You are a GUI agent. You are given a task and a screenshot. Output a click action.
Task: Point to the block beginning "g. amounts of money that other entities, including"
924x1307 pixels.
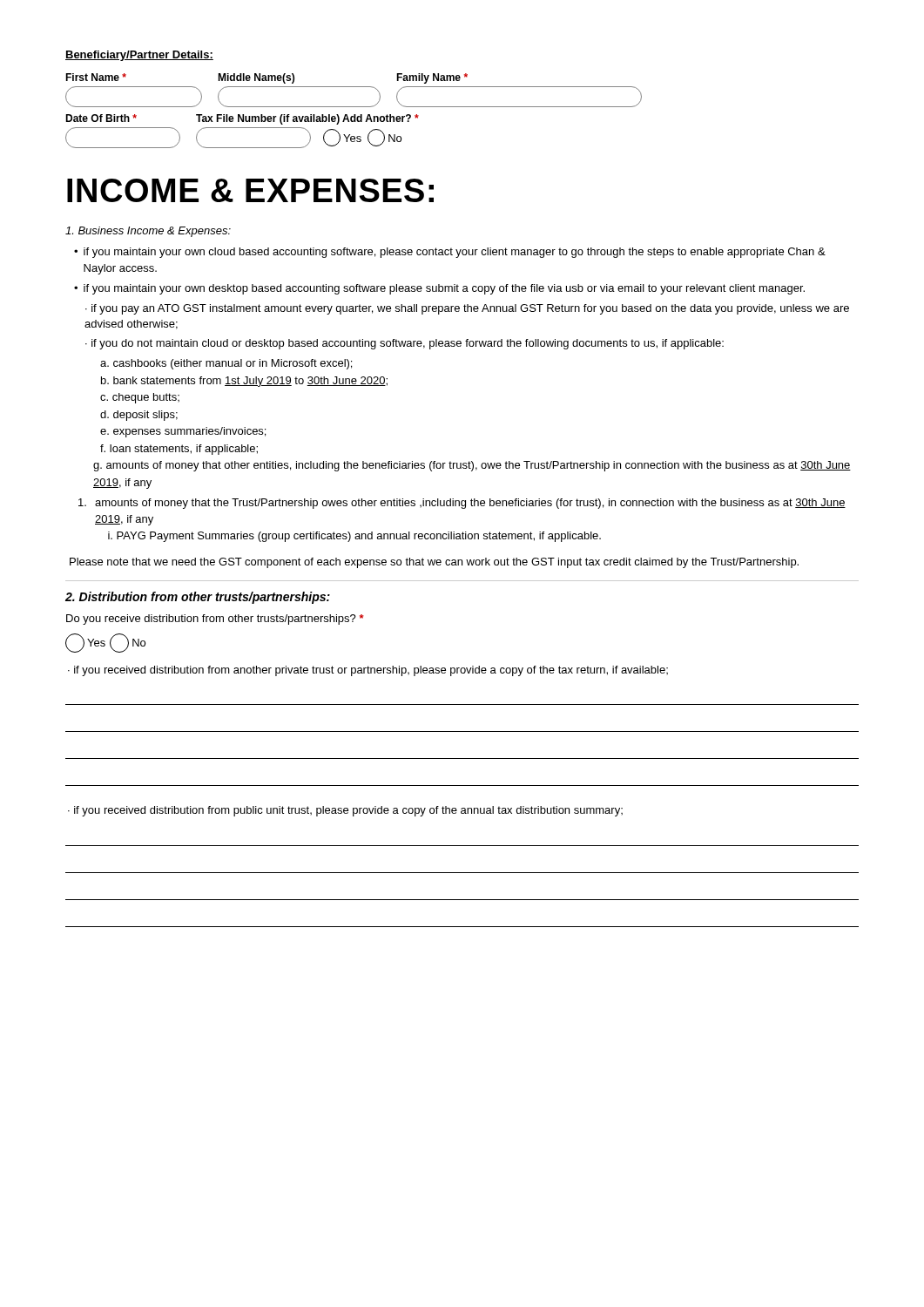coord(472,473)
